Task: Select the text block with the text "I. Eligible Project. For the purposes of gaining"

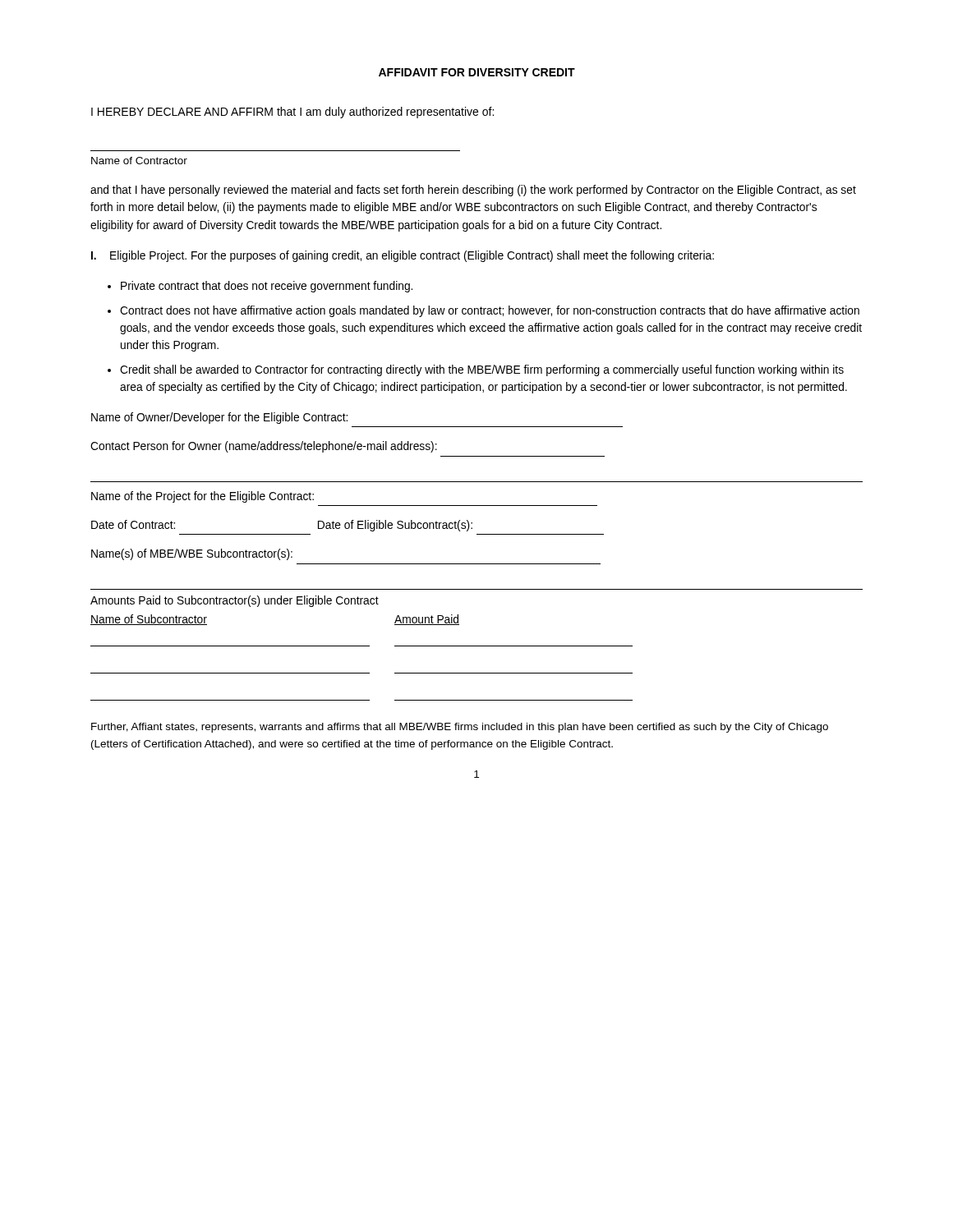Action: [403, 256]
